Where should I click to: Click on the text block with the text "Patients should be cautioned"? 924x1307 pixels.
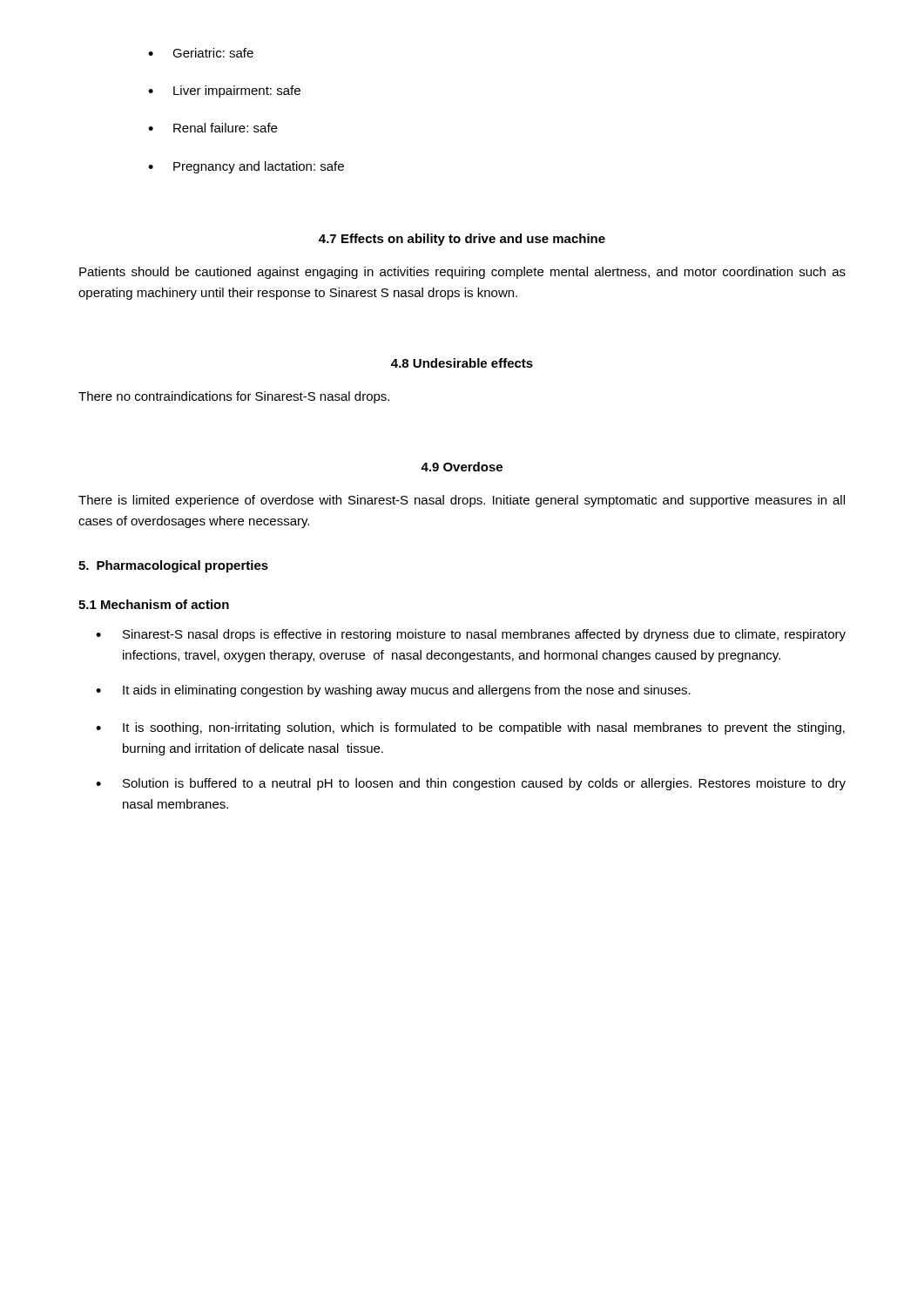coord(462,282)
